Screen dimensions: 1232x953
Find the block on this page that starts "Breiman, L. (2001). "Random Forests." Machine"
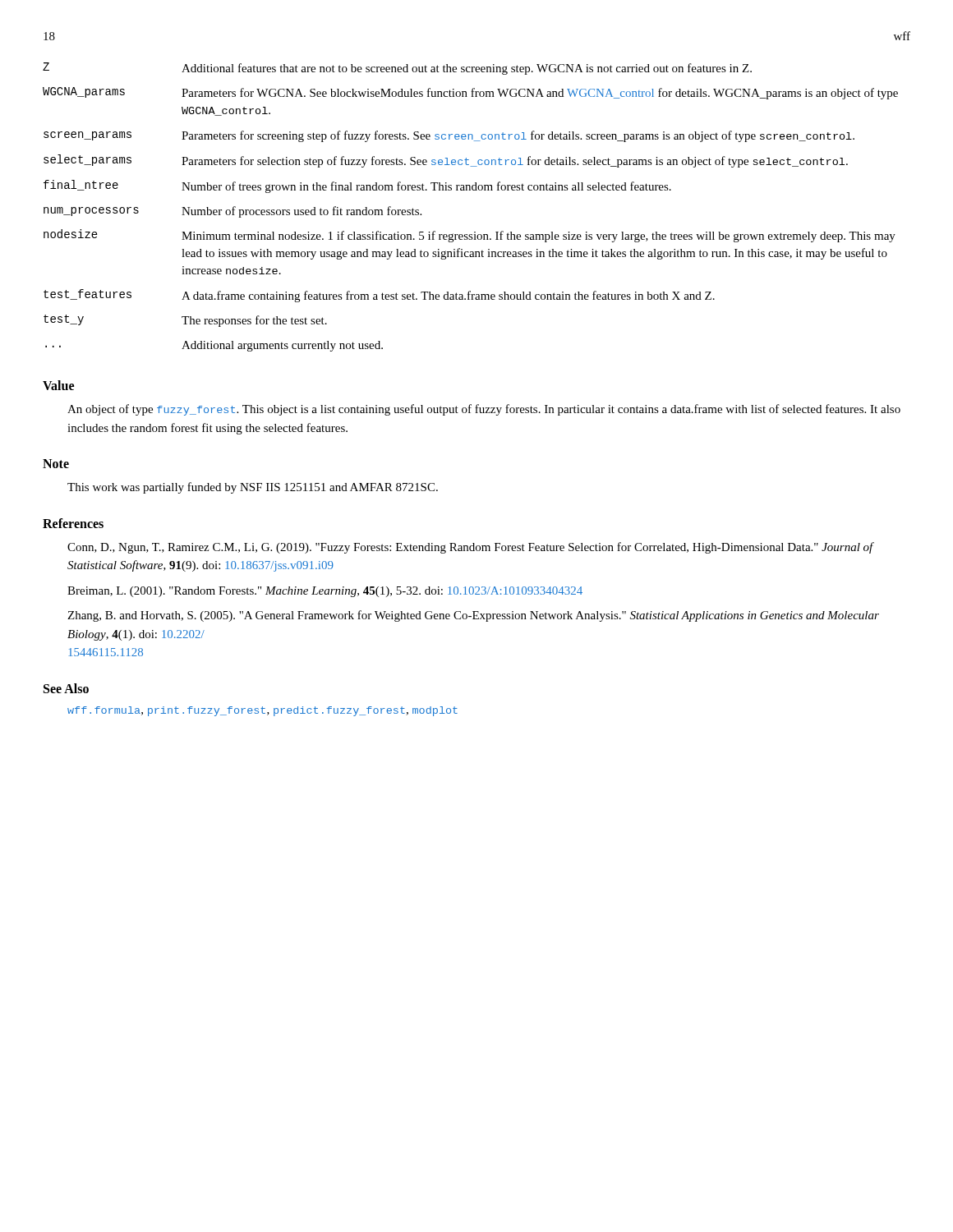tap(325, 590)
